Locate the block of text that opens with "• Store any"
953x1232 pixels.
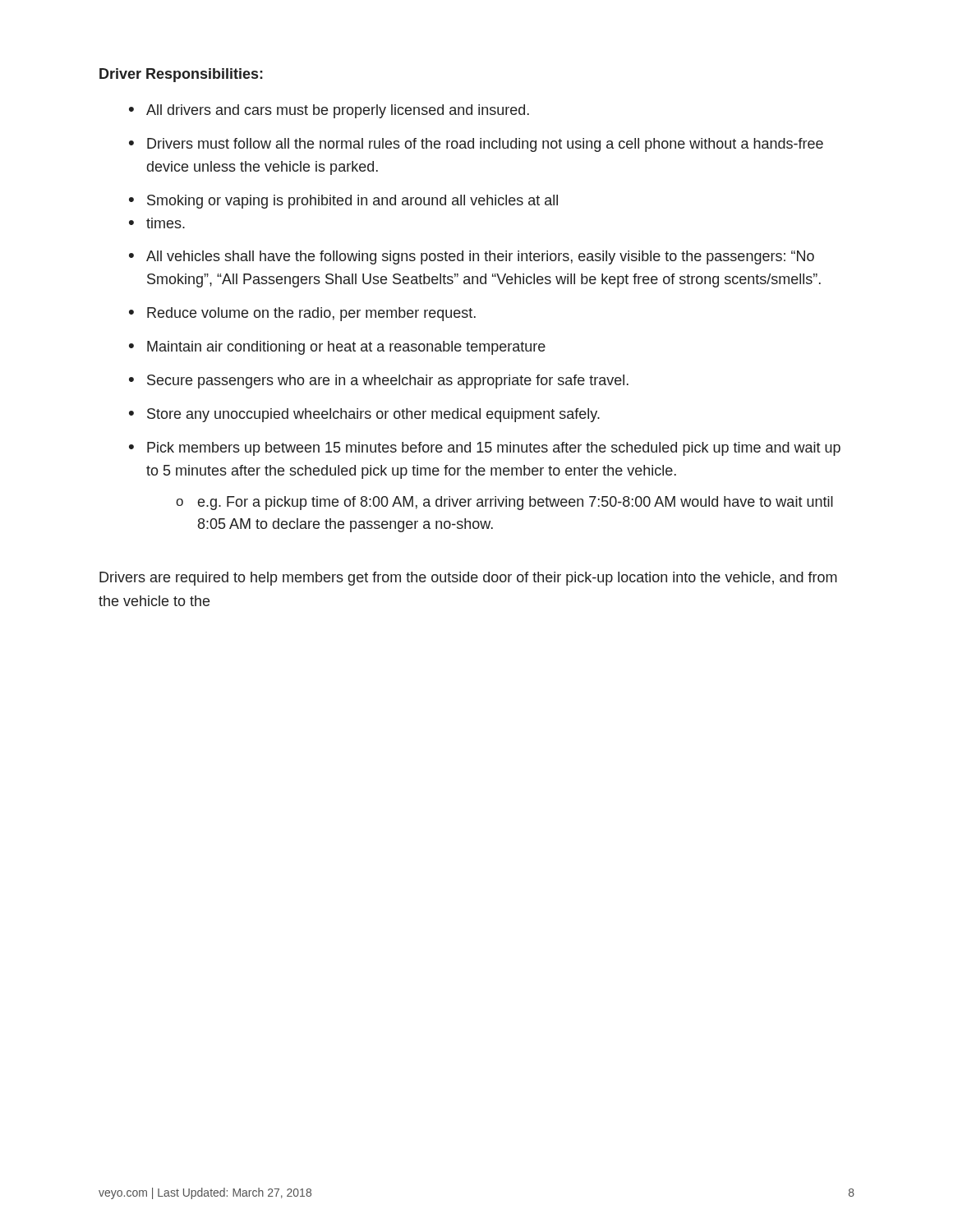[364, 415]
